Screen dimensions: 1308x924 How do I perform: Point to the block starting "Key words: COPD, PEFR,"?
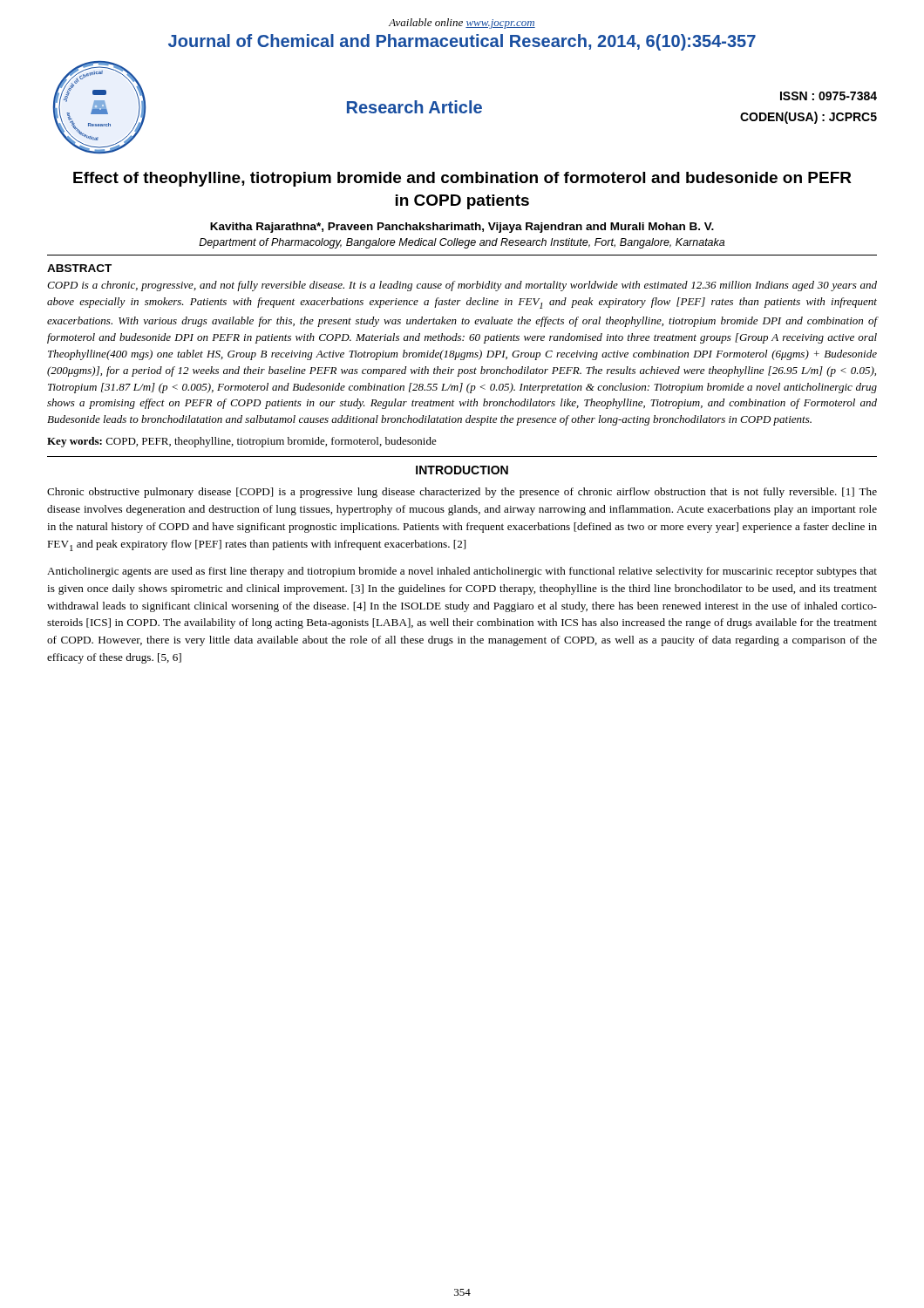[242, 441]
